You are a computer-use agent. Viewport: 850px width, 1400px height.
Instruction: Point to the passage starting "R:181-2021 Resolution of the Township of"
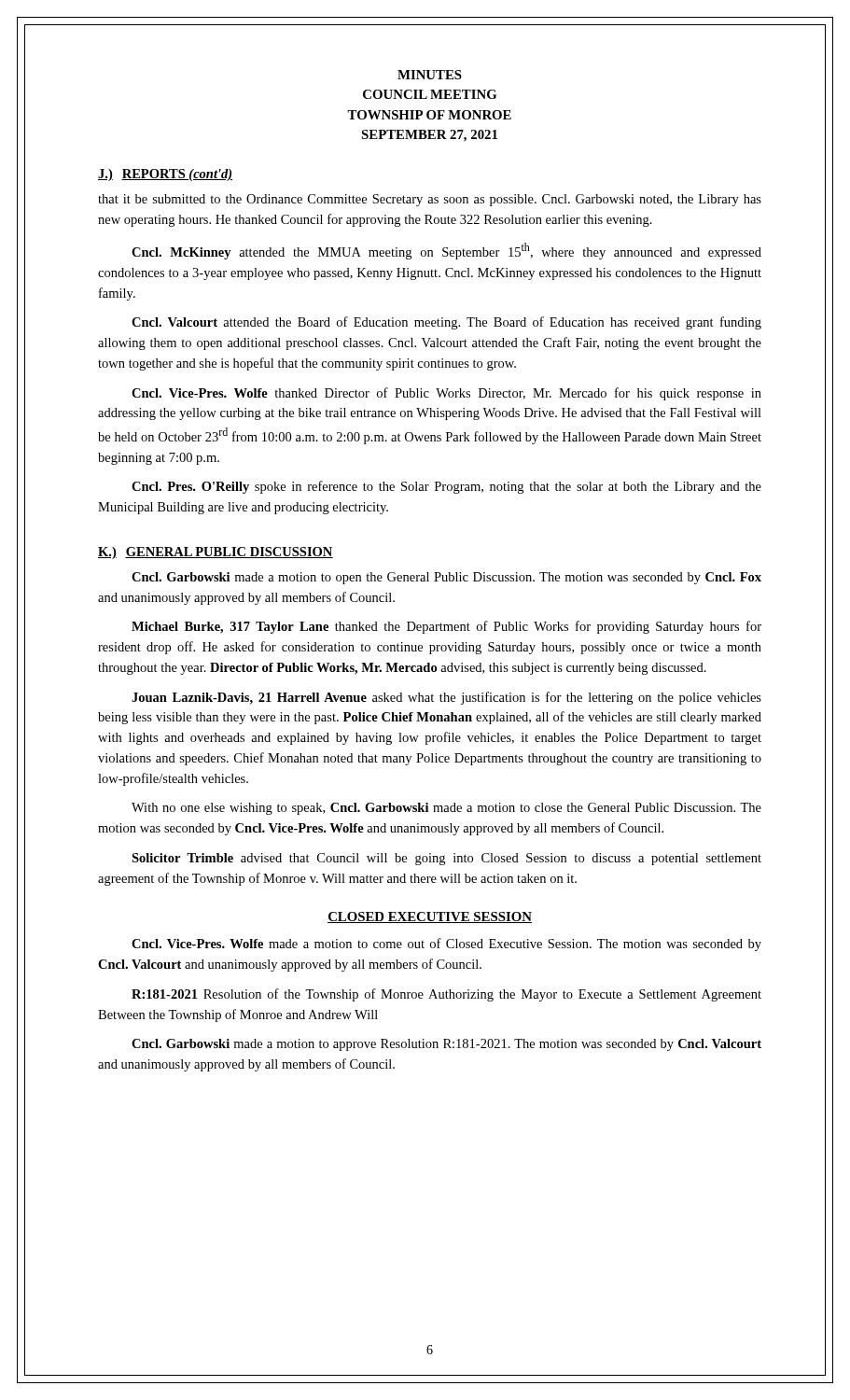(430, 1004)
